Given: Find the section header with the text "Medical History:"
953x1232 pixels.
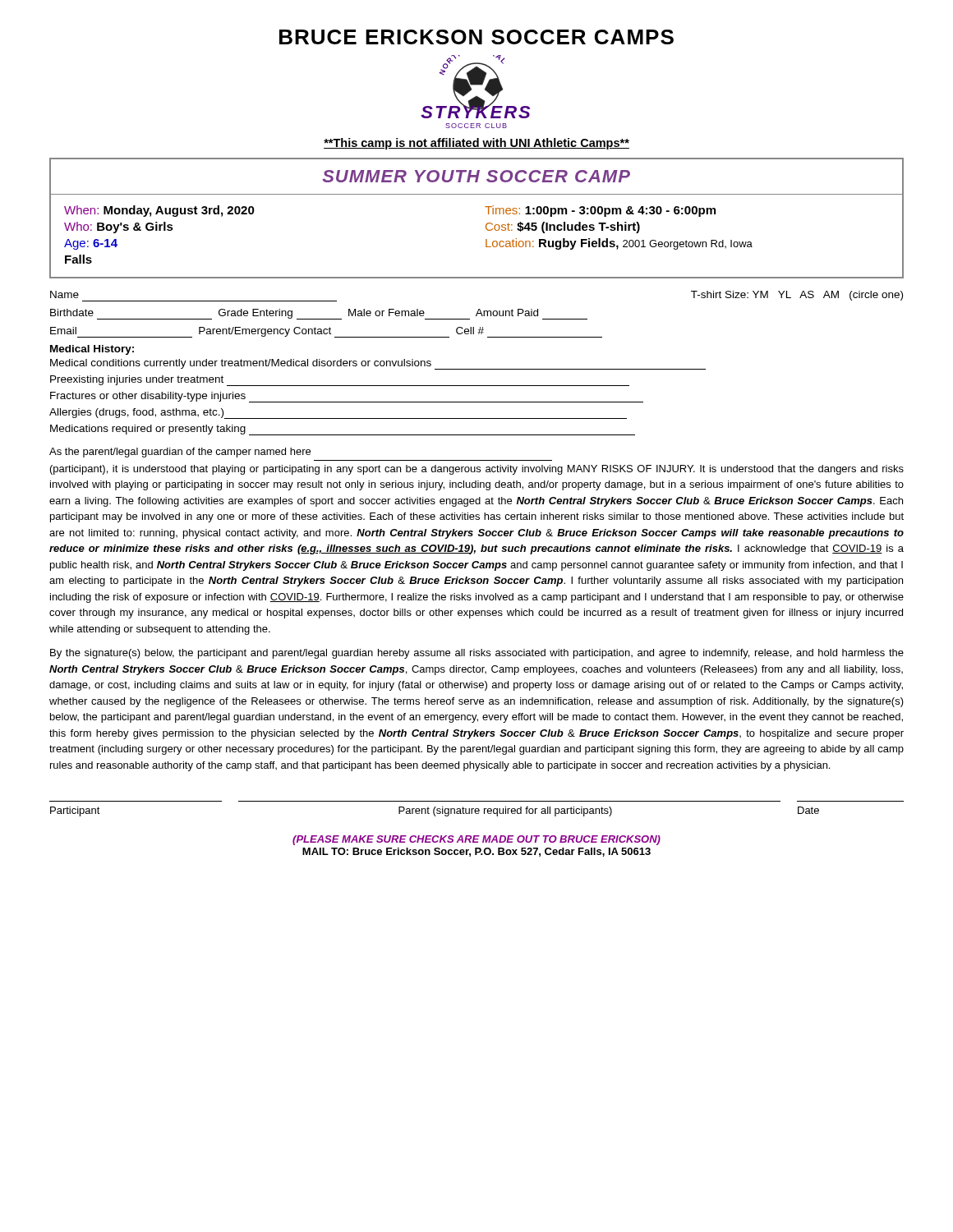Looking at the screenshot, I should tap(92, 349).
